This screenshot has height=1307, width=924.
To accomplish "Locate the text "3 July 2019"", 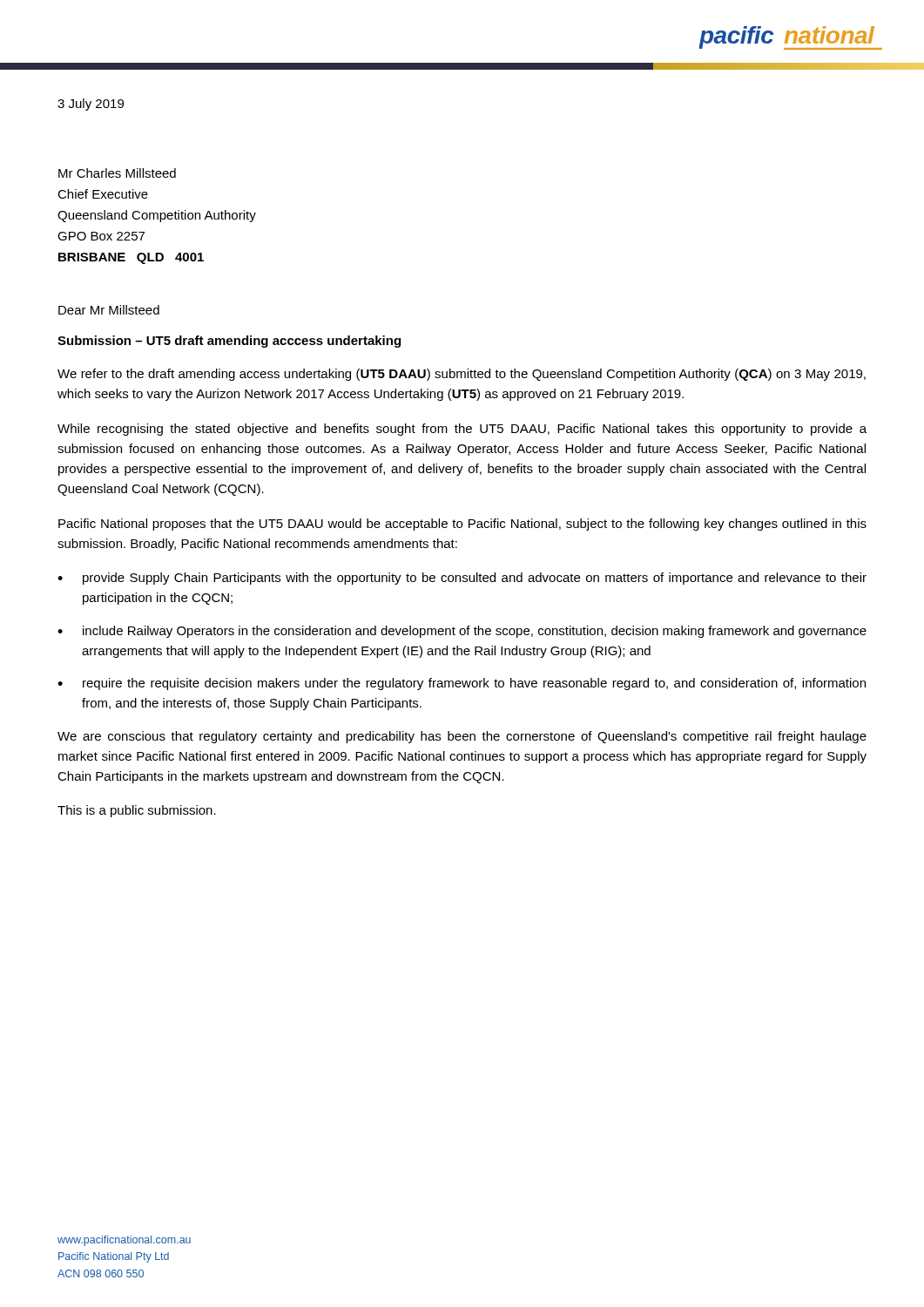I will click(91, 103).
